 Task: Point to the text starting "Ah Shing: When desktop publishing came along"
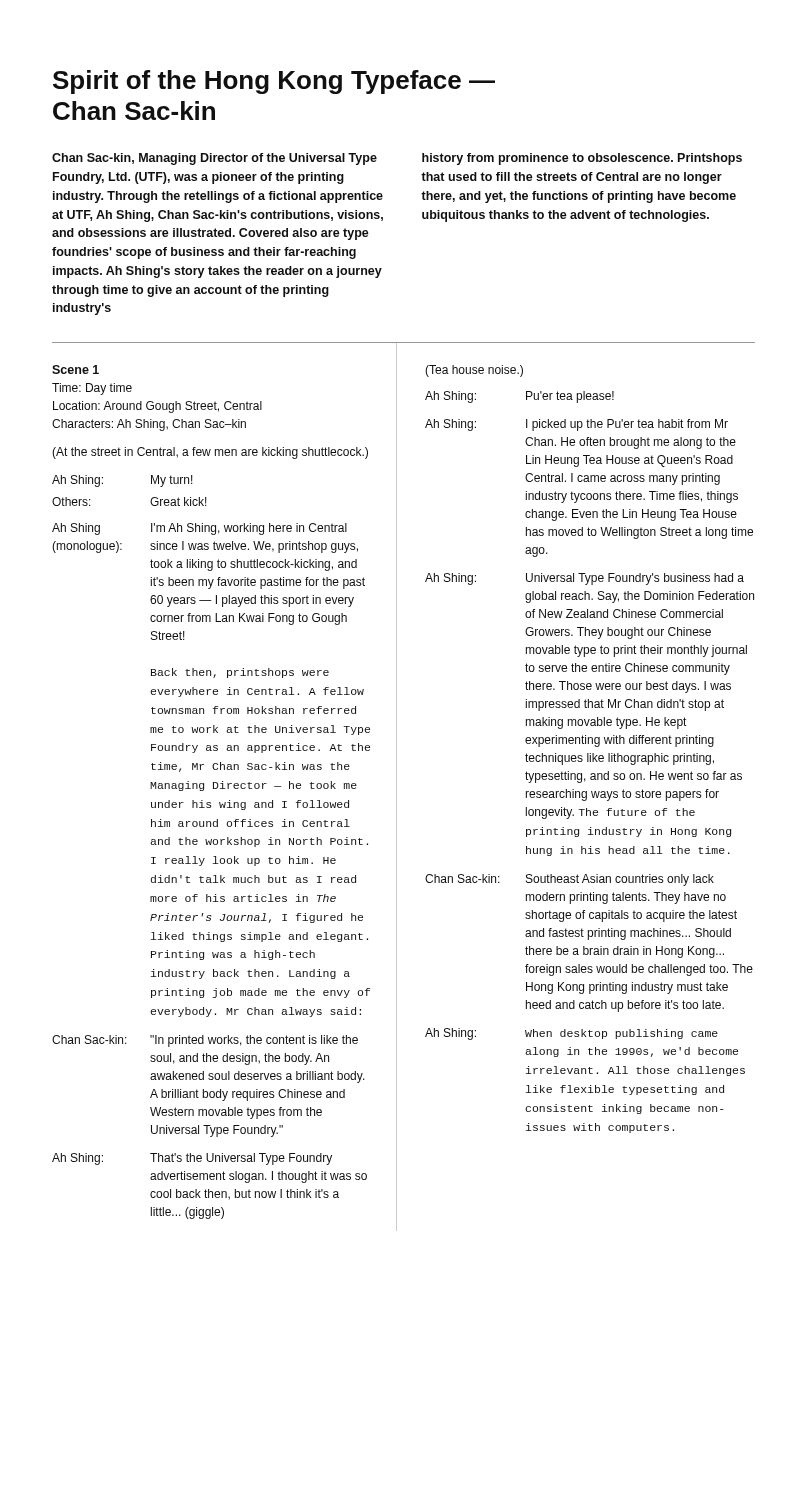tap(590, 1080)
